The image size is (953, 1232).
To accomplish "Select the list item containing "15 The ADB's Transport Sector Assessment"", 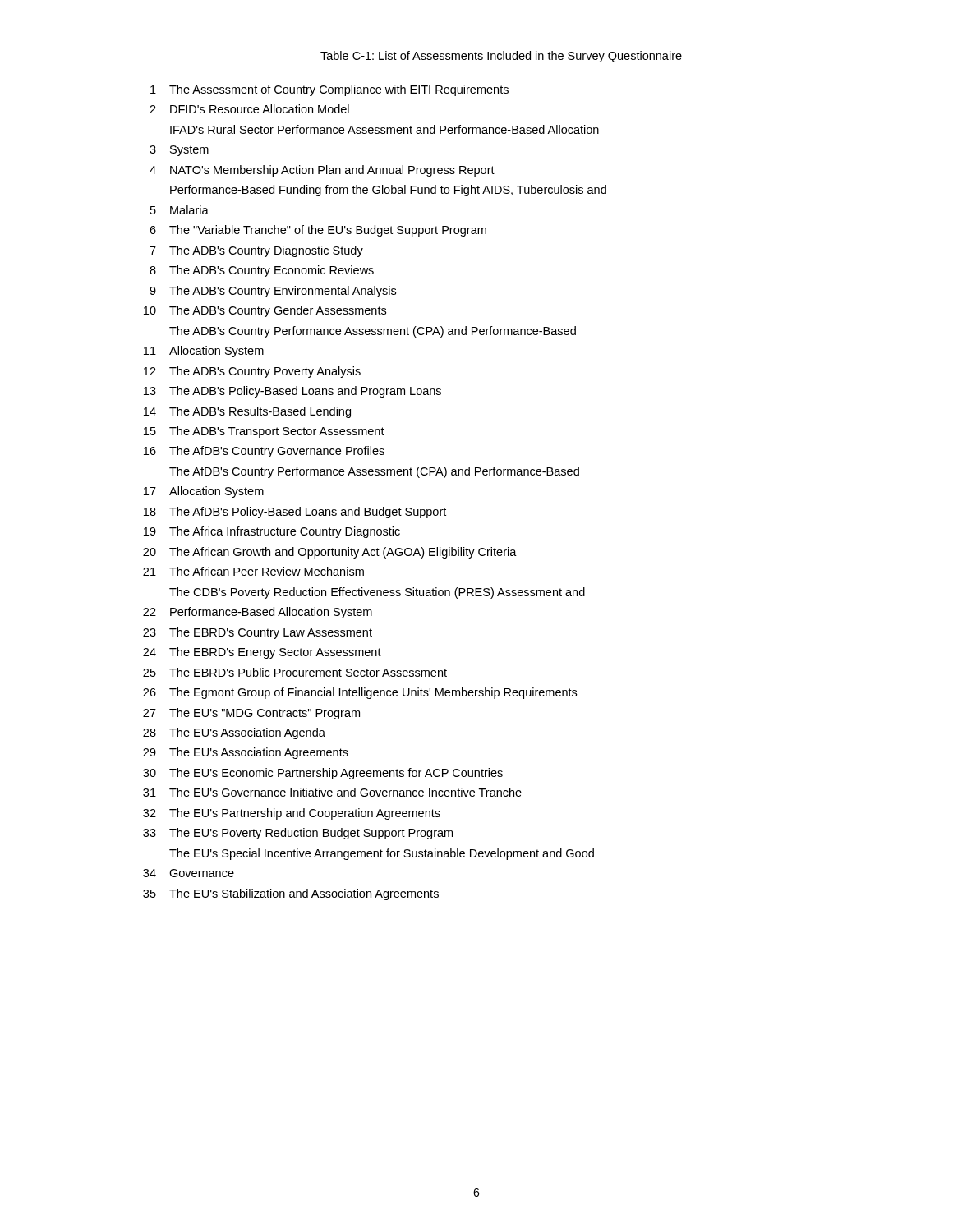I will coord(264,432).
